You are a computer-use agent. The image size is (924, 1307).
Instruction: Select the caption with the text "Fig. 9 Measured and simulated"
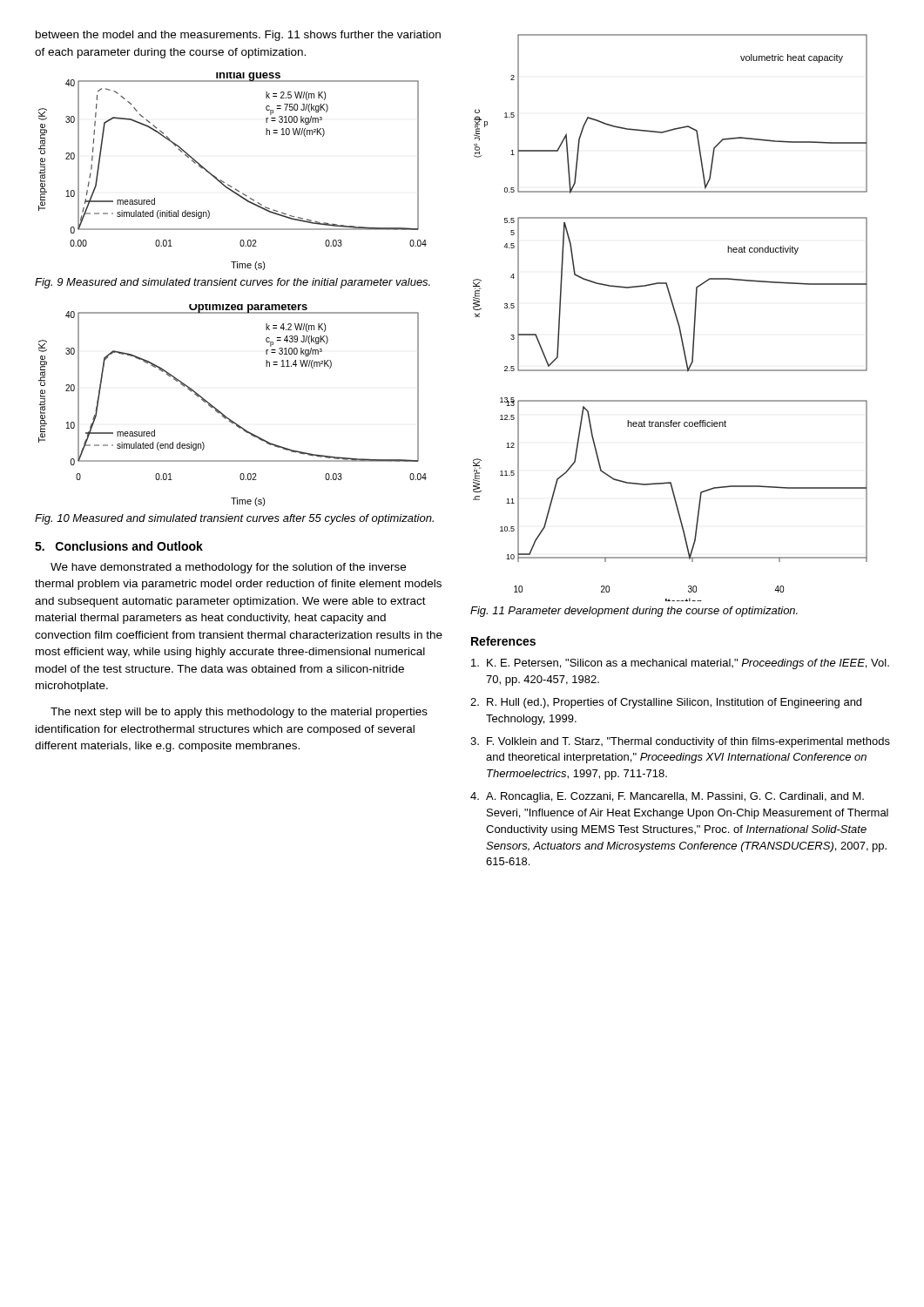pyautogui.click(x=233, y=282)
